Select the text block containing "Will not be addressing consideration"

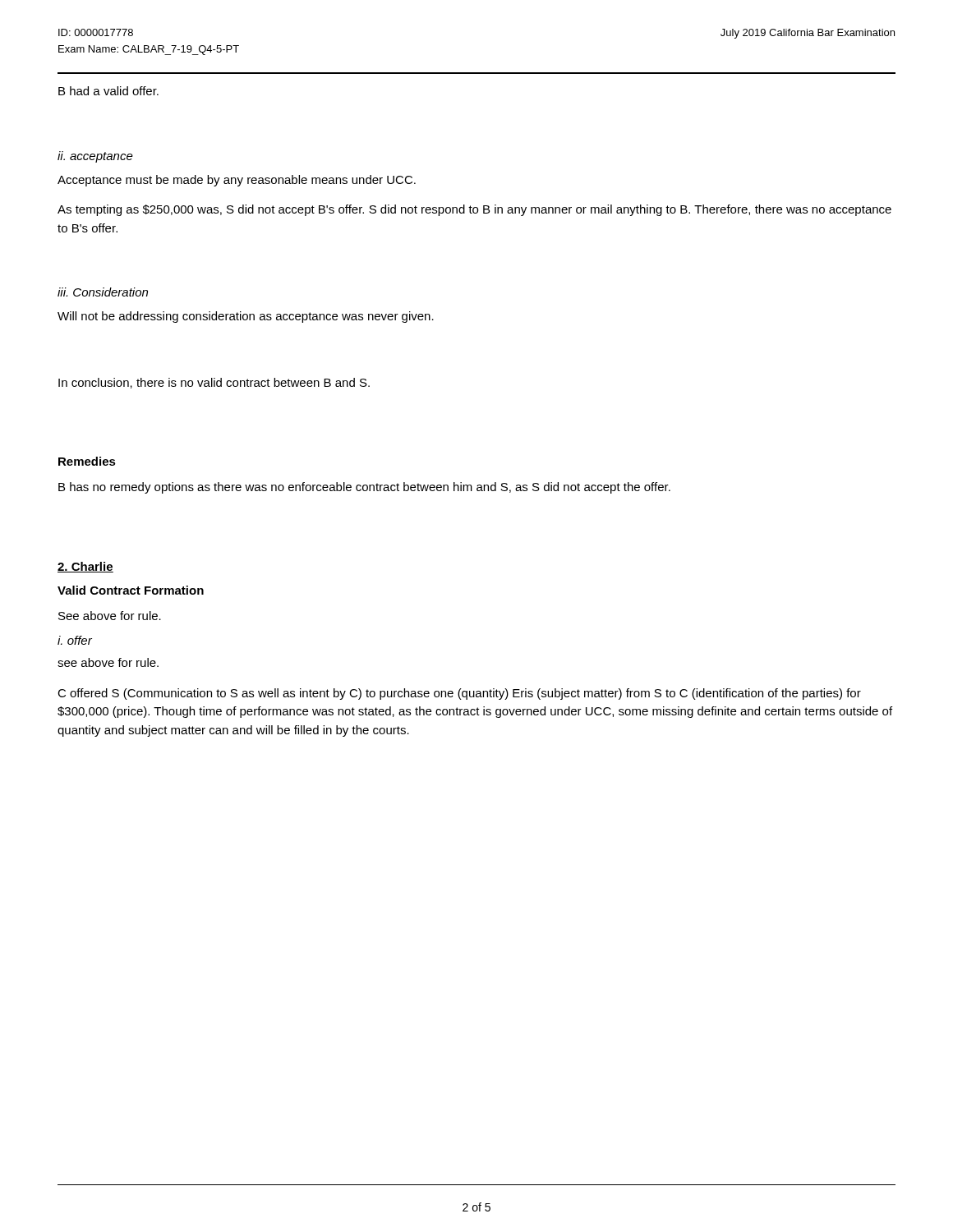pos(246,316)
